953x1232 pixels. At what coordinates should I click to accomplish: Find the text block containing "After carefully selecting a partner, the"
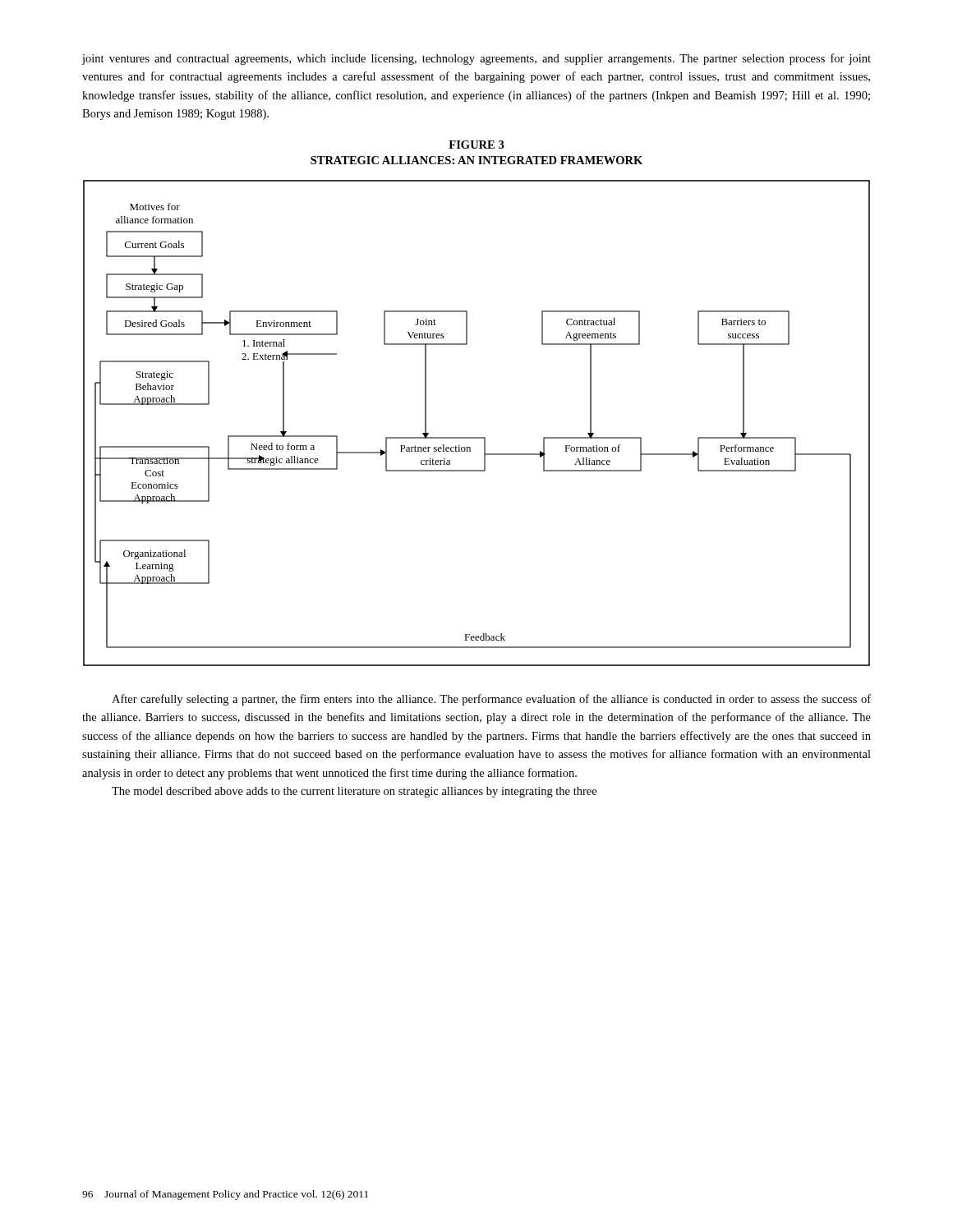[476, 745]
